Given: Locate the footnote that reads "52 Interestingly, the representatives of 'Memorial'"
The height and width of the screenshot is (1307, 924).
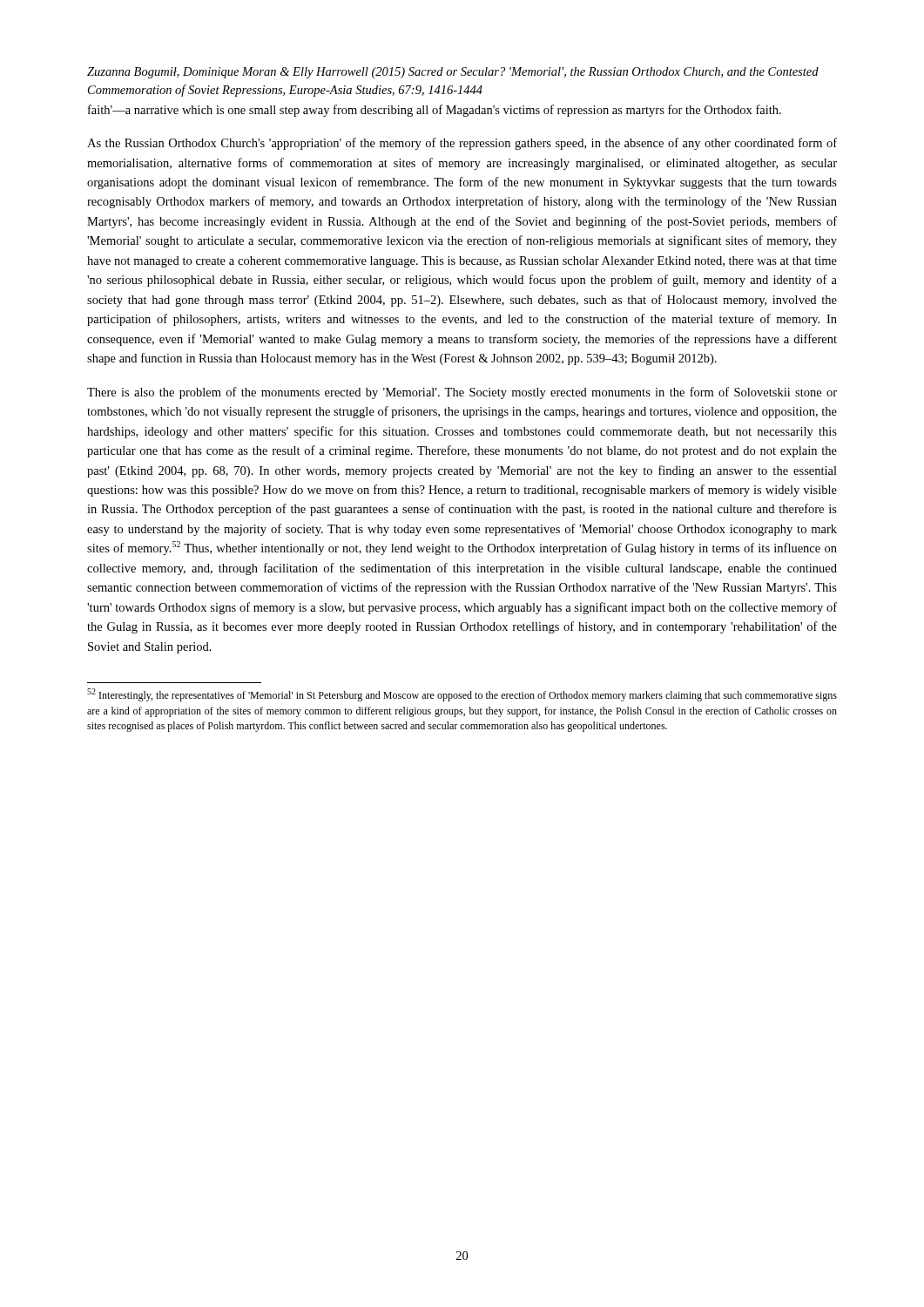Looking at the screenshot, I should pos(462,710).
